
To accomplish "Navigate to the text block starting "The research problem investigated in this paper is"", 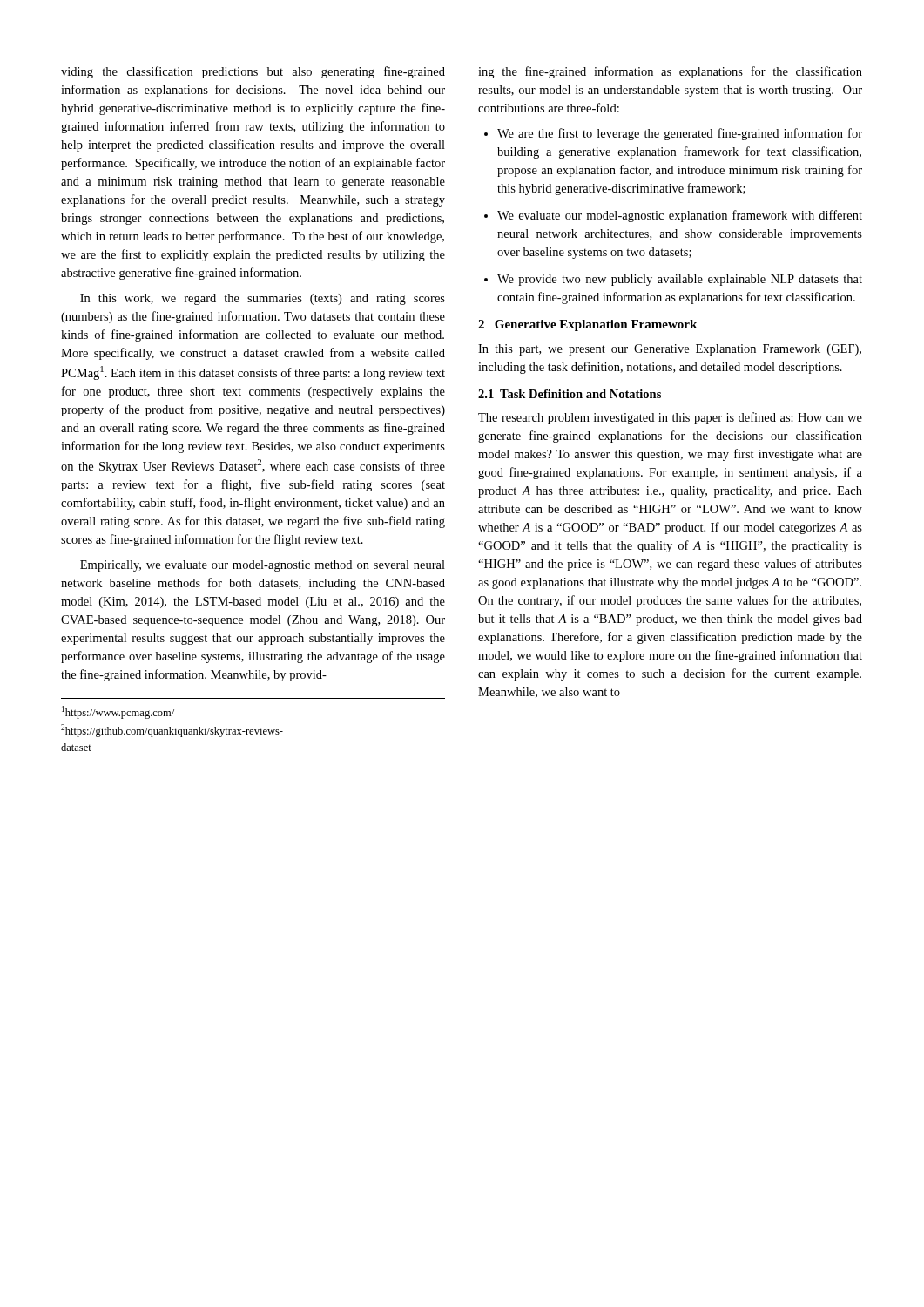I will pos(670,555).
